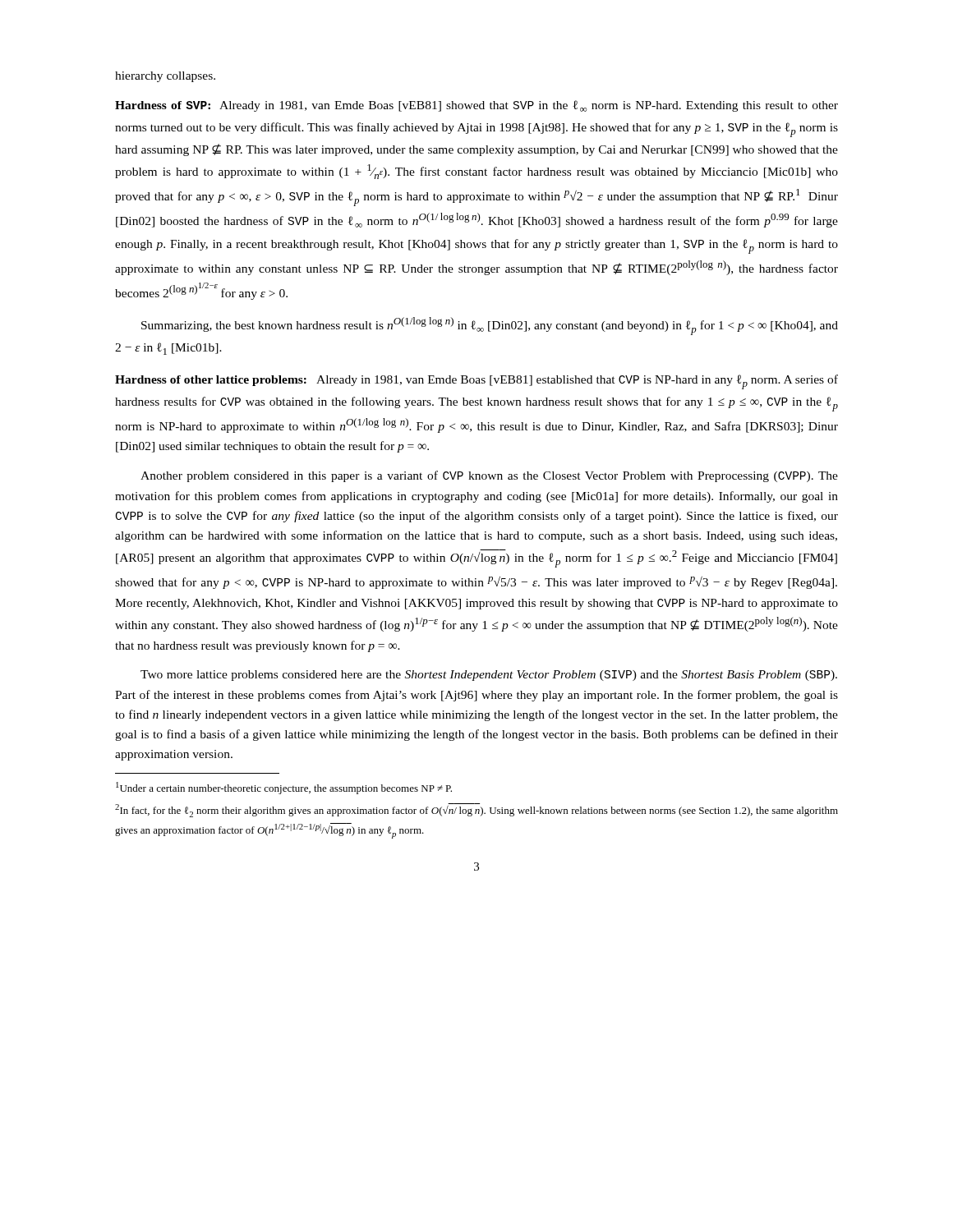
Task: Click on the text block starting "Hardness of other"
Action: [476, 413]
